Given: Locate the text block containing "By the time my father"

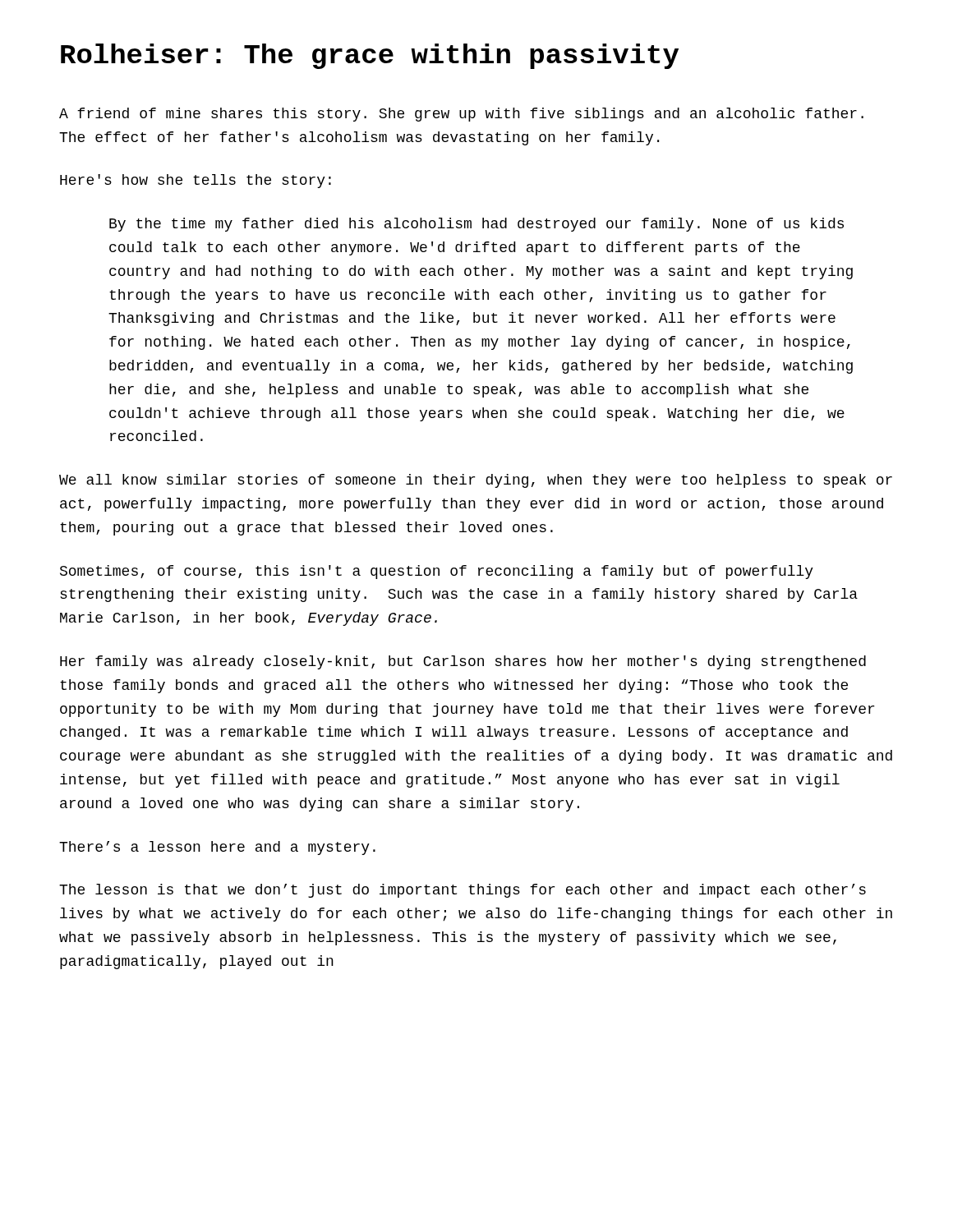Looking at the screenshot, I should [481, 331].
